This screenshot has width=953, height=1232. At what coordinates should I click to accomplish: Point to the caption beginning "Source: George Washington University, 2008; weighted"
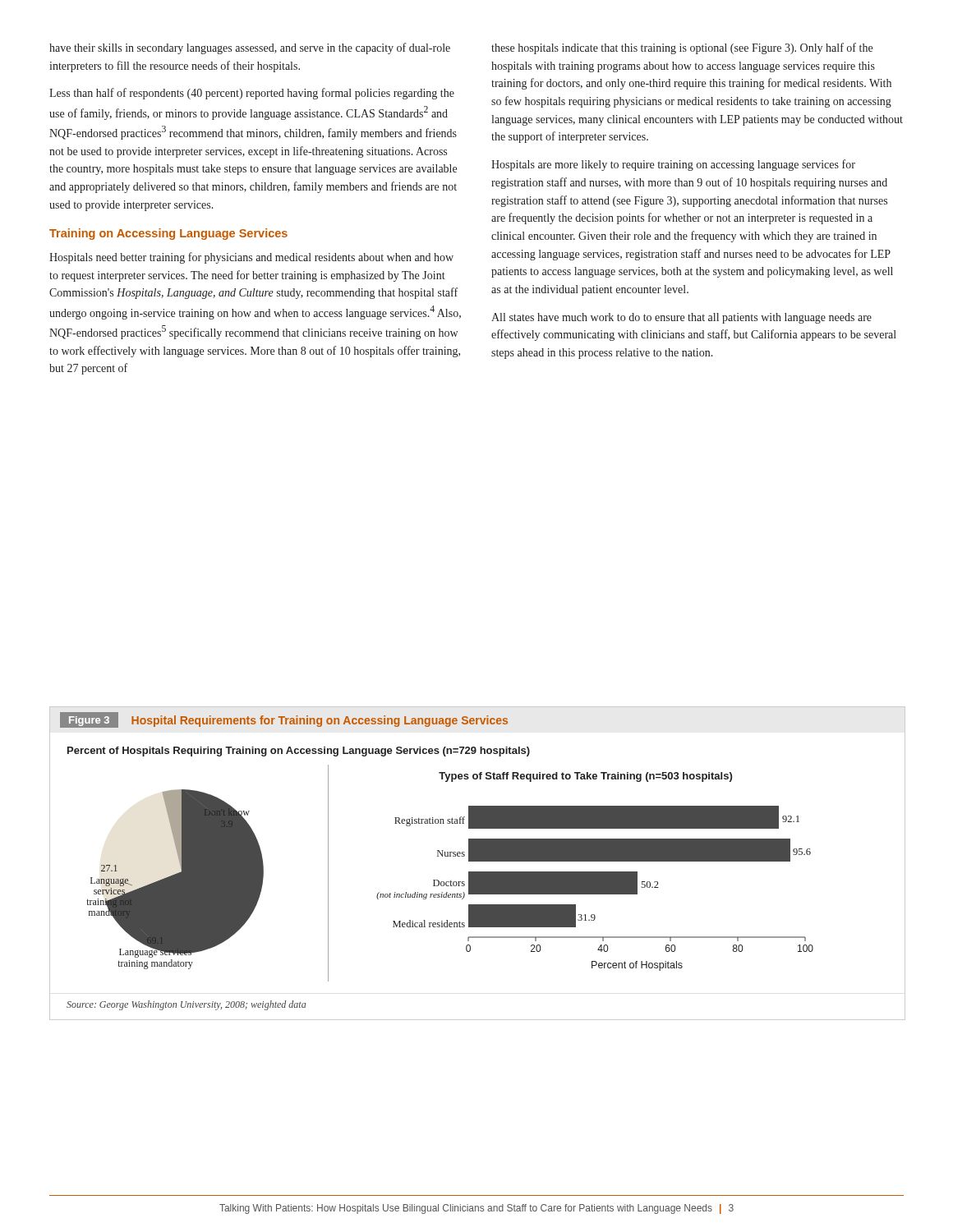pos(186,1005)
